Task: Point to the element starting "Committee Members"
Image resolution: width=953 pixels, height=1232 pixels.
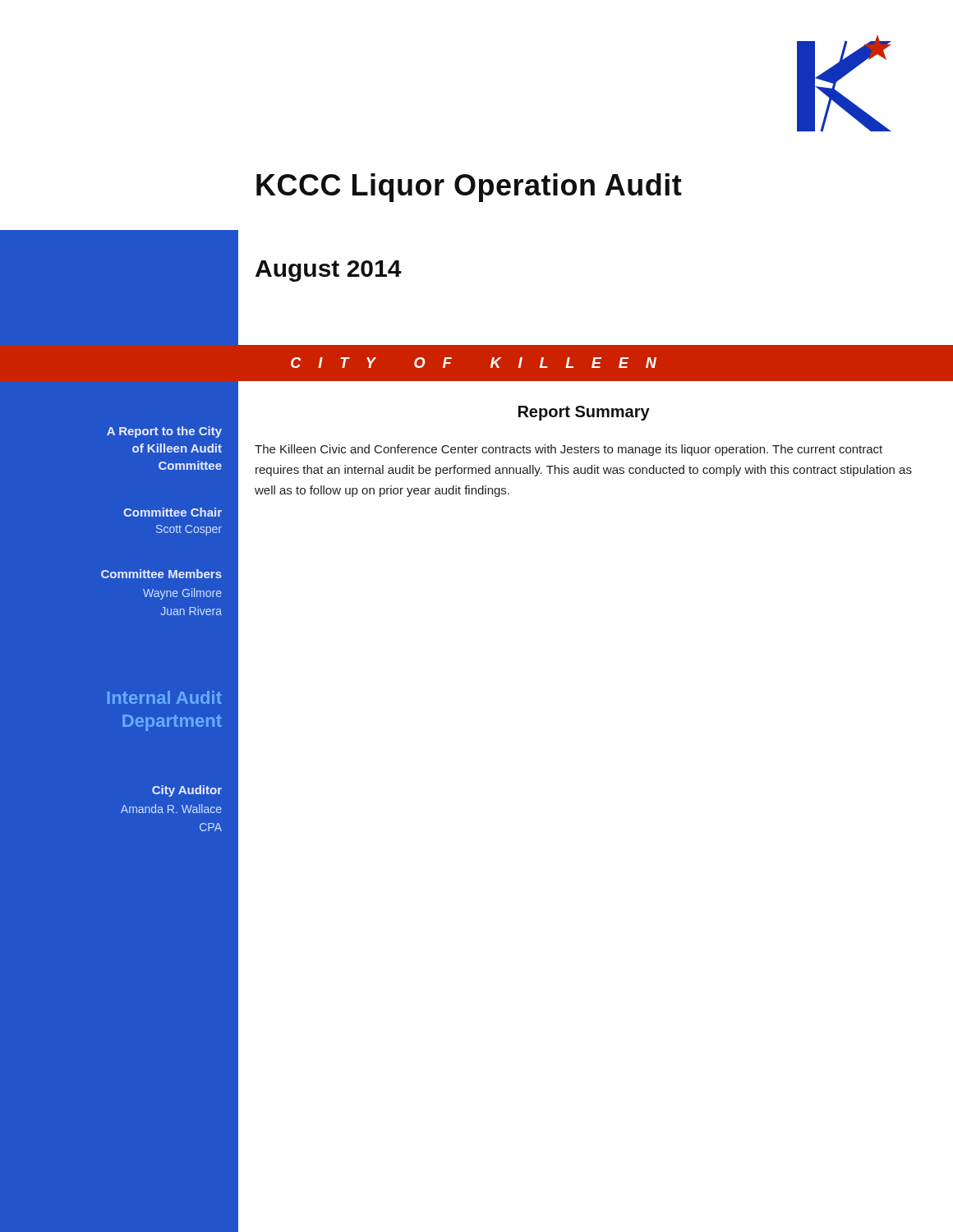Action: [x=161, y=574]
